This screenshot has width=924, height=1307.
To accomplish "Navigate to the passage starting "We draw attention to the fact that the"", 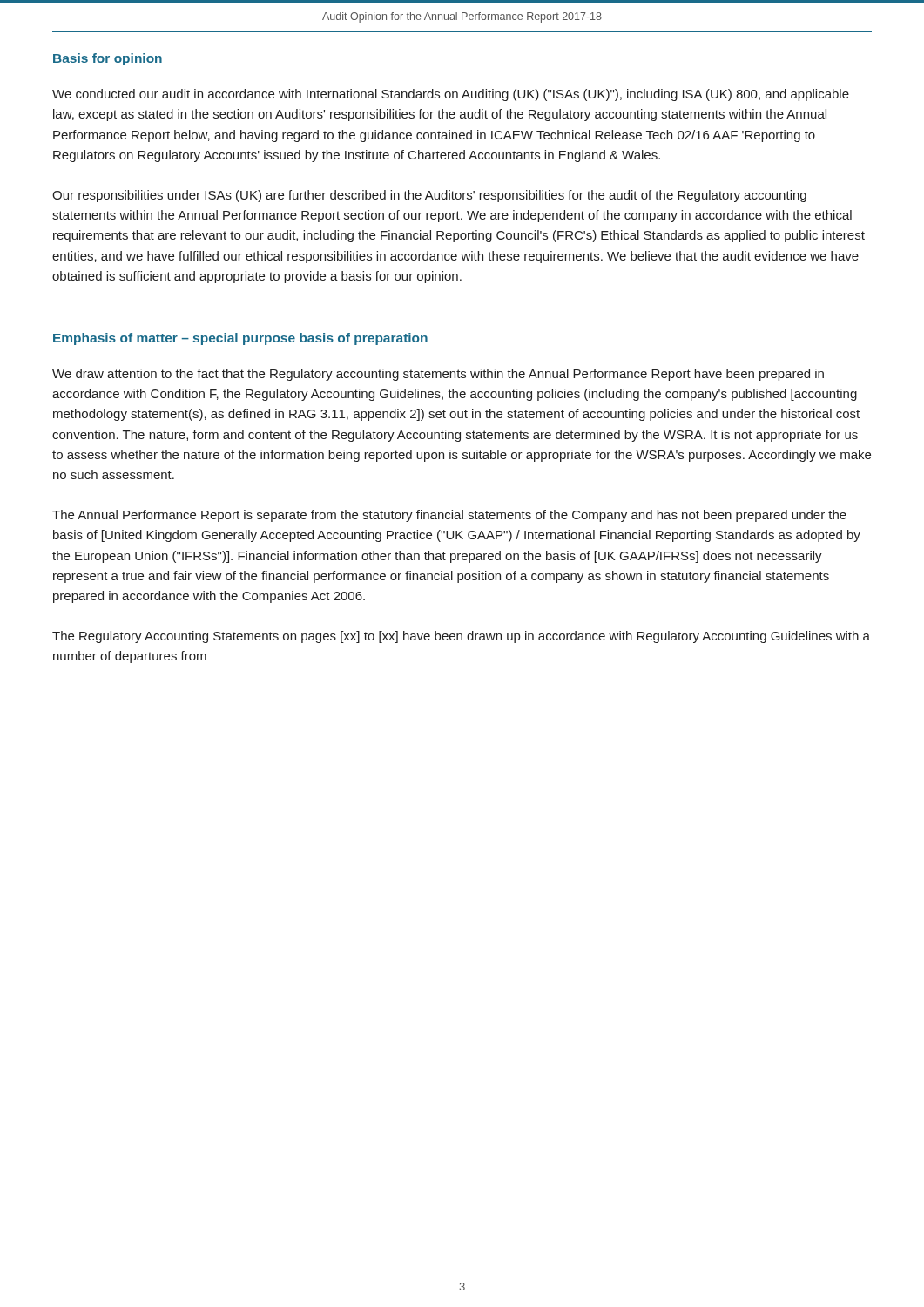I will pyautogui.click(x=462, y=424).
